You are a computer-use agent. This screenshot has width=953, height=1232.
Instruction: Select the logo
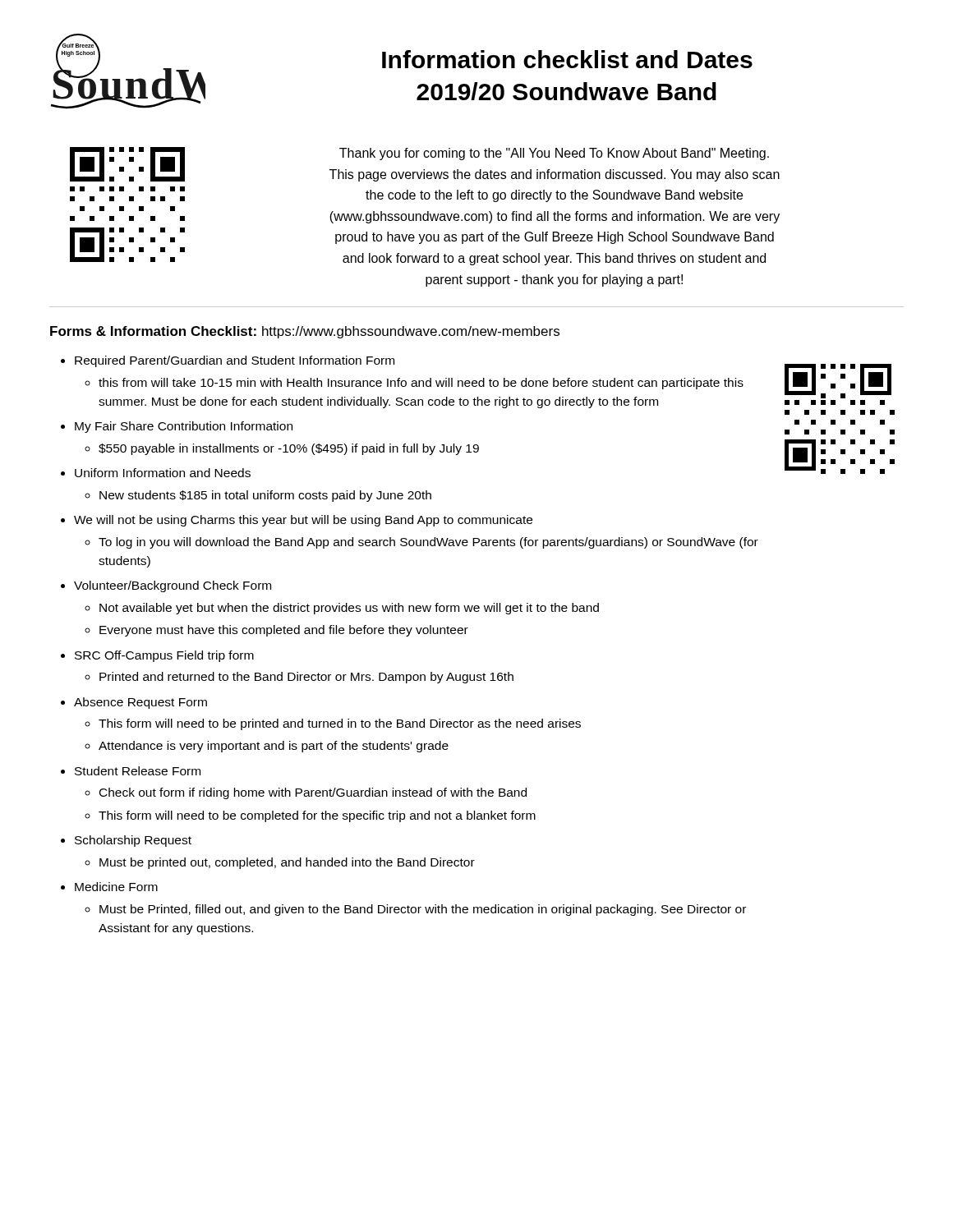(x=131, y=76)
